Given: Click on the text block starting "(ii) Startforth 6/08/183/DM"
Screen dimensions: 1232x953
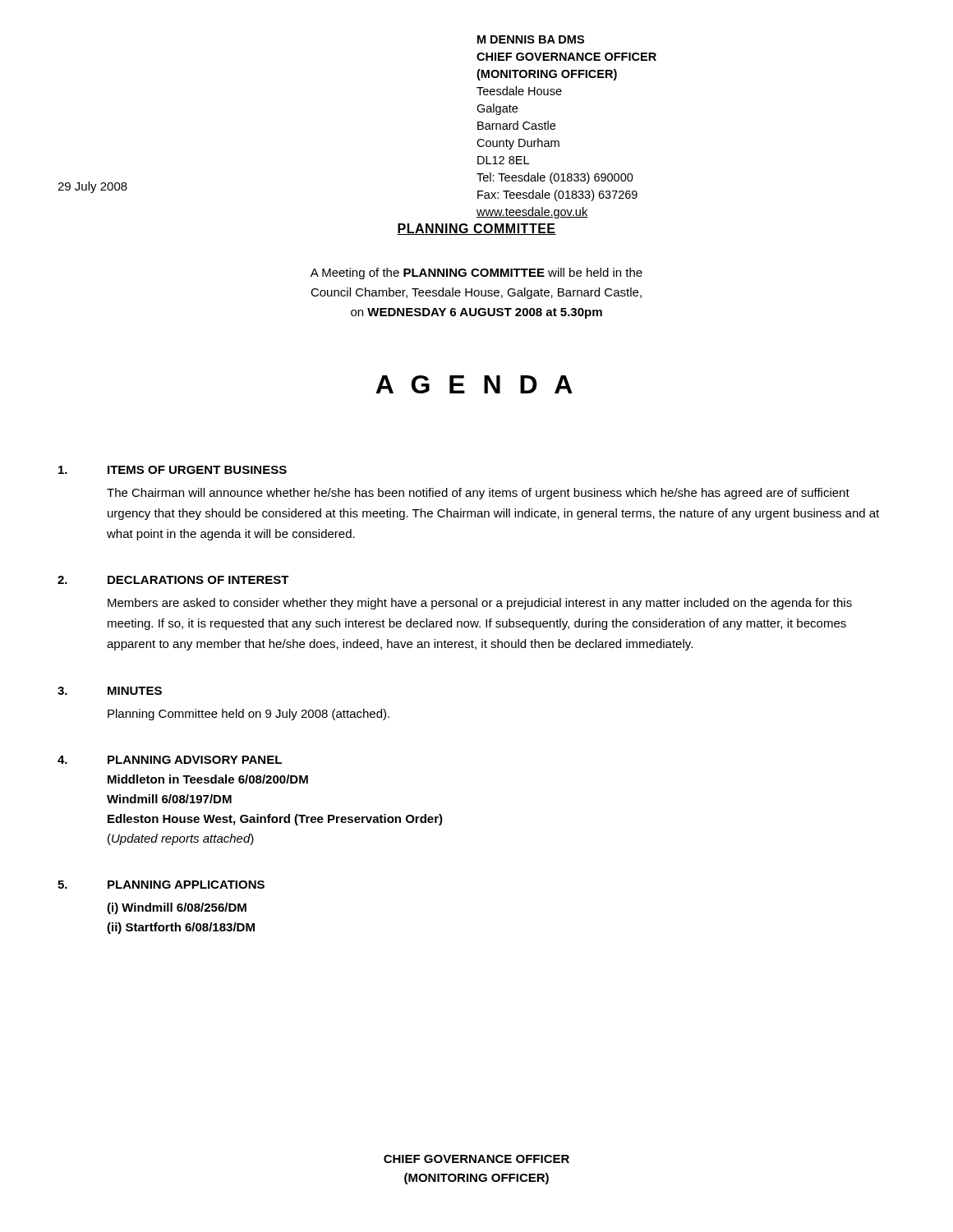Looking at the screenshot, I should point(181,927).
